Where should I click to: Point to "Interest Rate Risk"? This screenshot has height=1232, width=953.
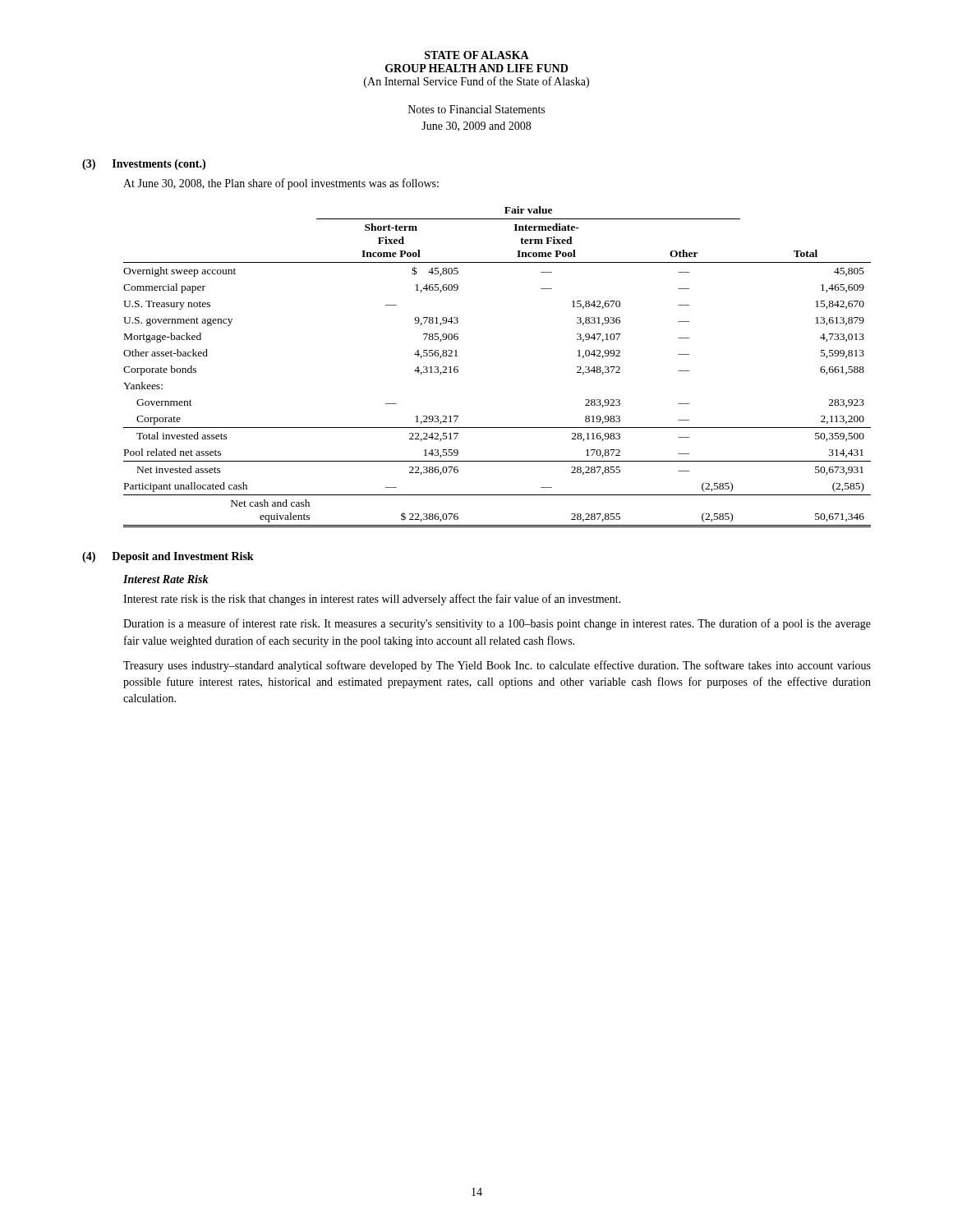tap(166, 579)
